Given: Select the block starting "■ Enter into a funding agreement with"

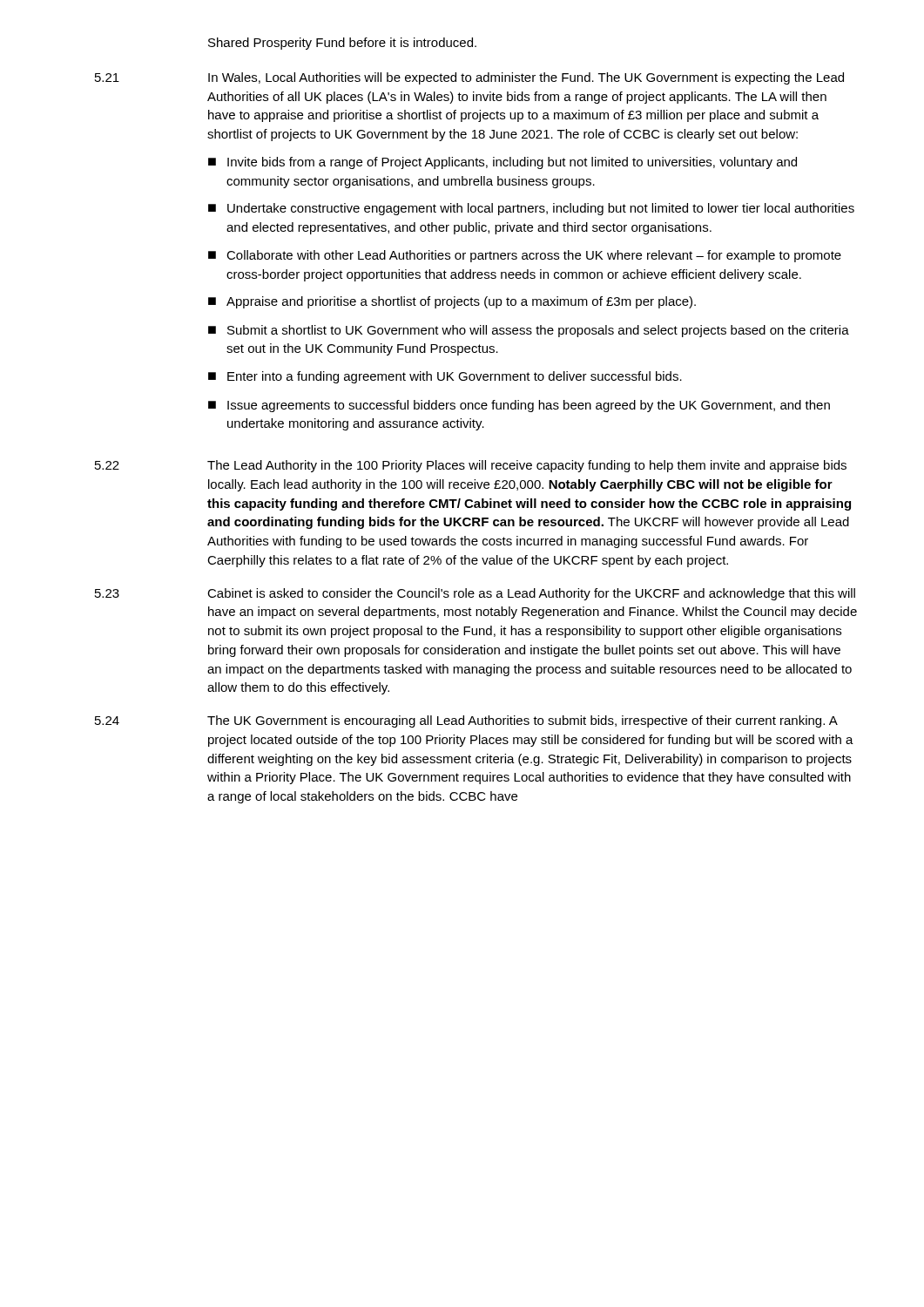Looking at the screenshot, I should pyautogui.click(x=533, y=377).
